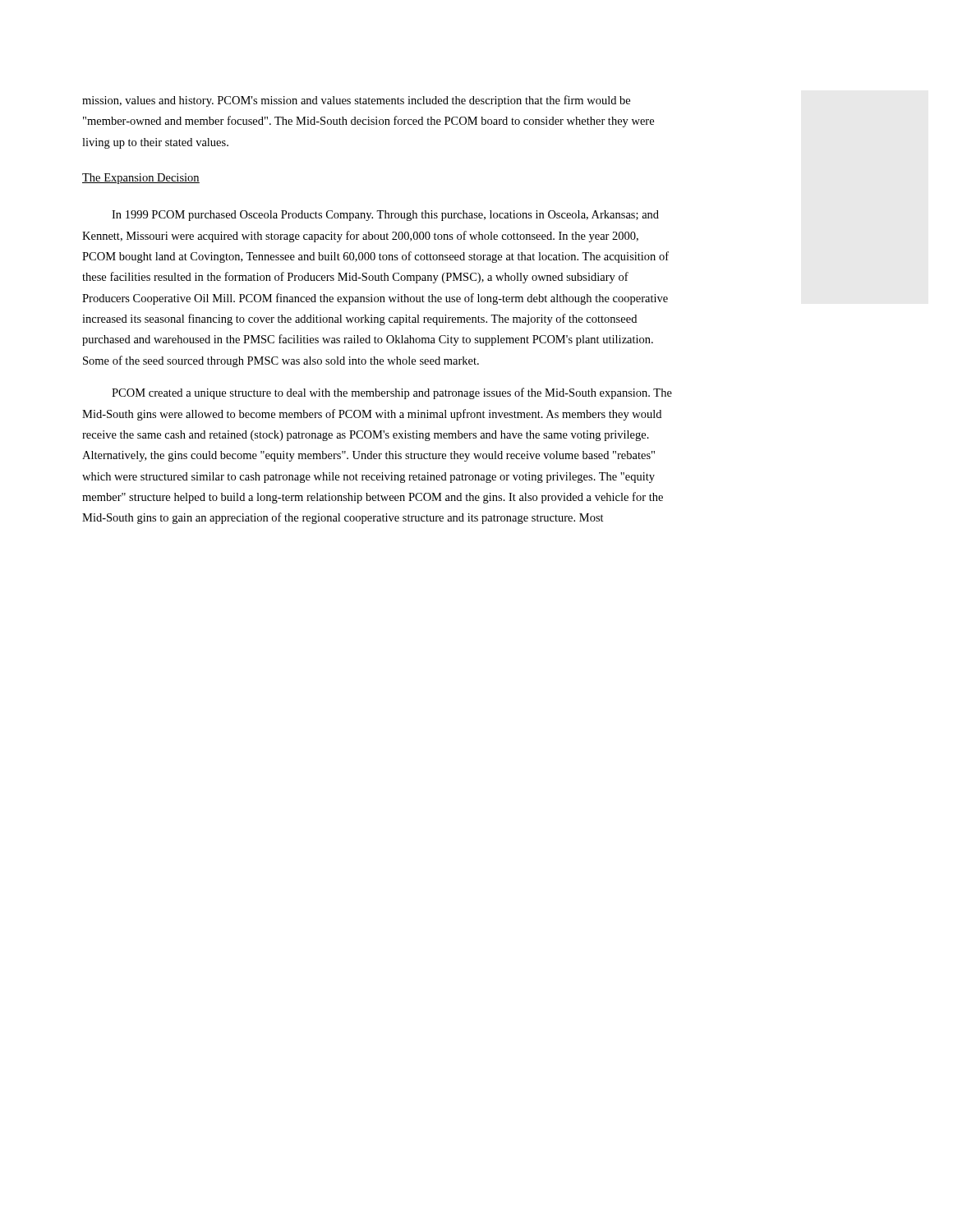Locate the text "The Expansion Decision"
Viewport: 953px width, 1232px height.
(141, 178)
